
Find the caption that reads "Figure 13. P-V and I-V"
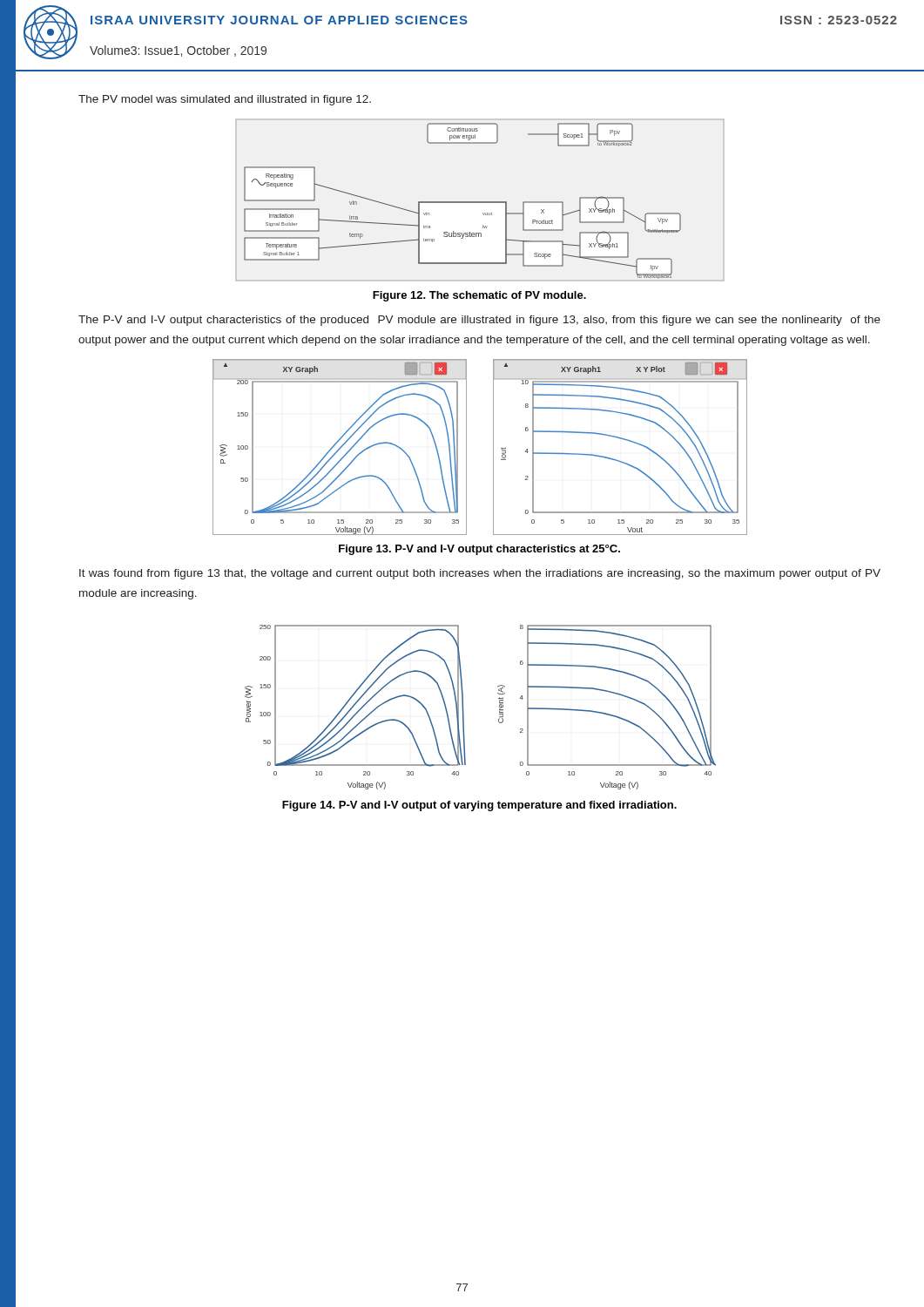click(x=479, y=548)
